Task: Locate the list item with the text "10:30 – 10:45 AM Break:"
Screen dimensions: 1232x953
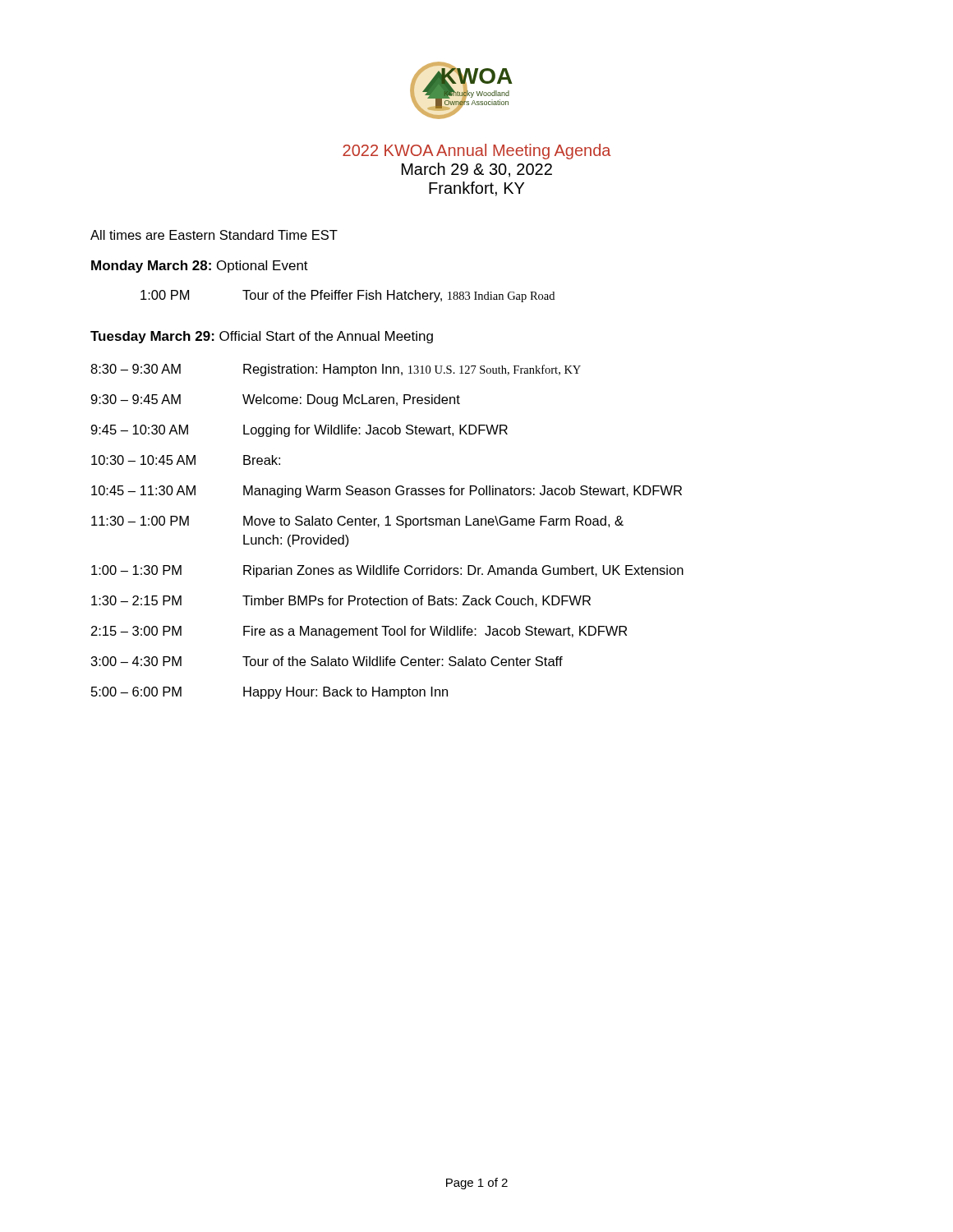Action: [x=186, y=460]
